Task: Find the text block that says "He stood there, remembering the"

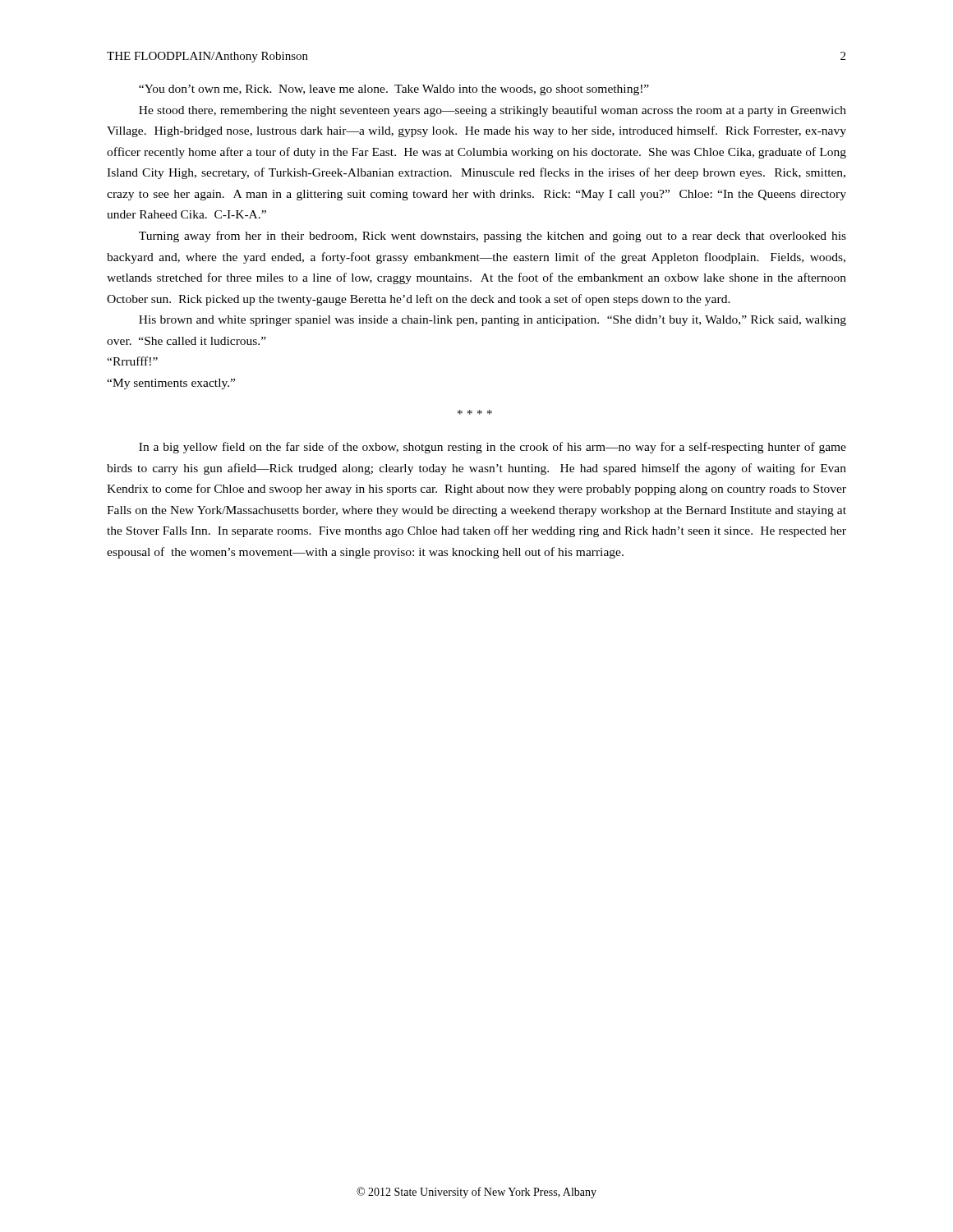Action: (x=476, y=162)
